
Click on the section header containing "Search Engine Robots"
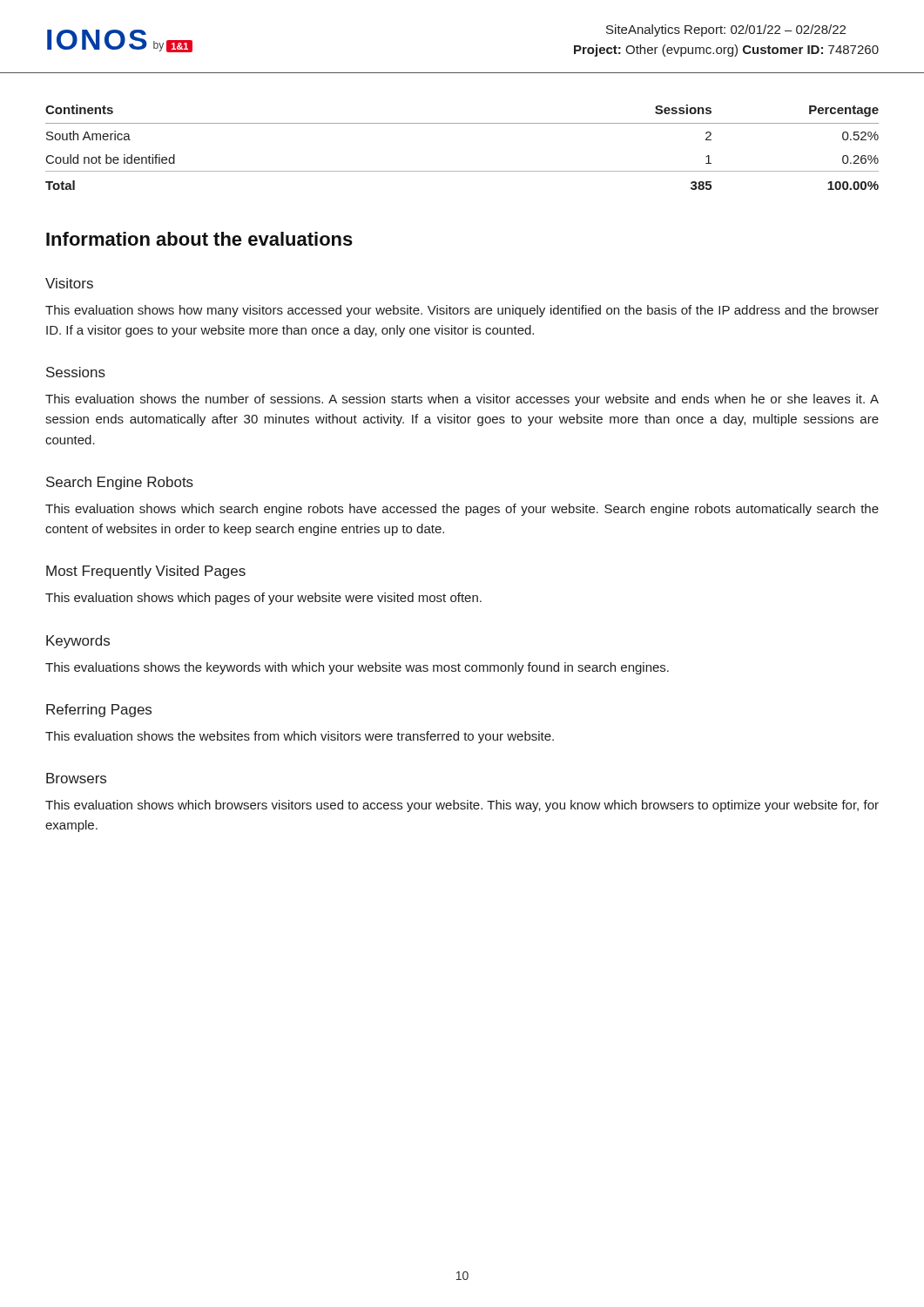(x=119, y=482)
